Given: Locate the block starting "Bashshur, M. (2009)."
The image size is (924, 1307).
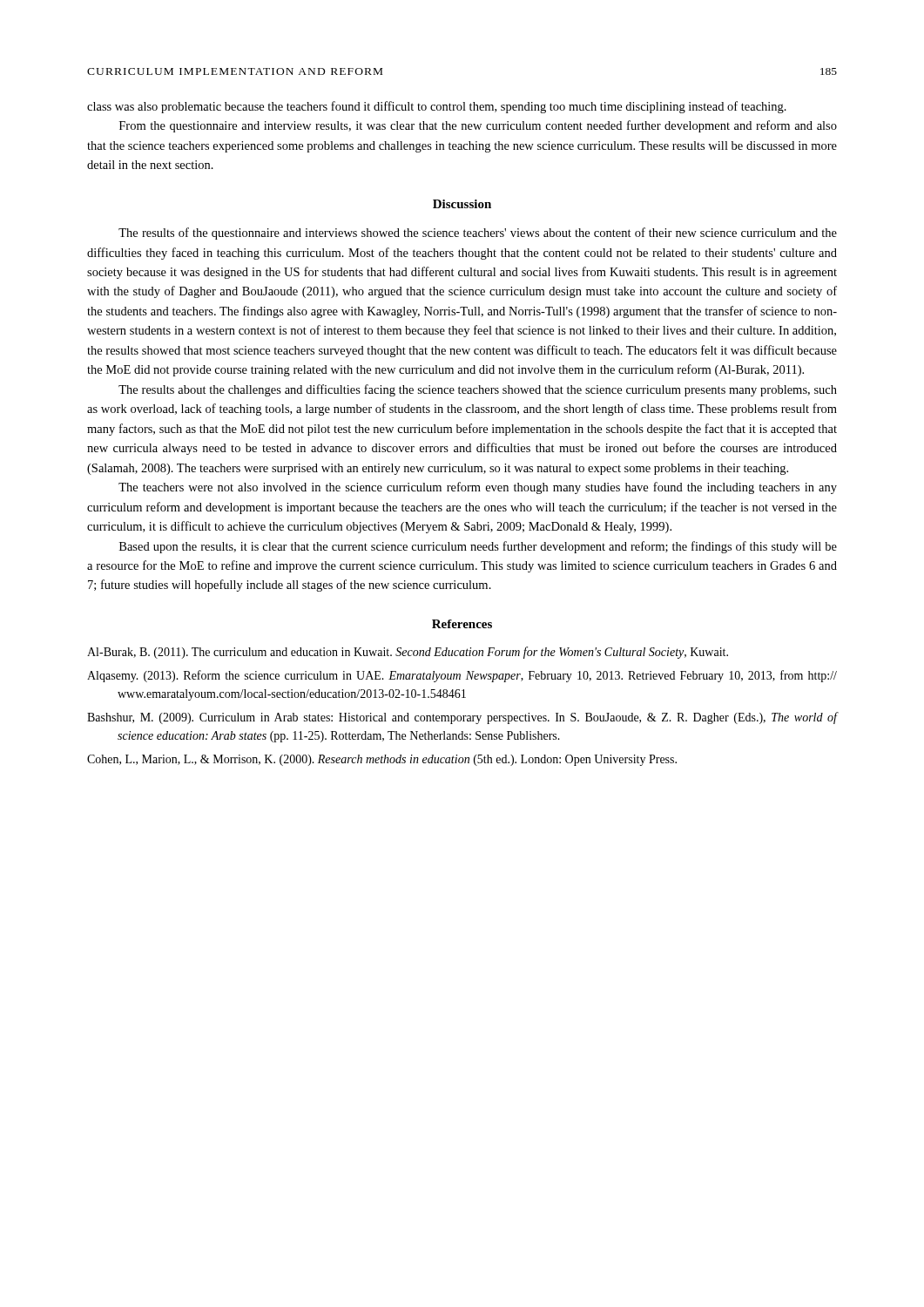Looking at the screenshot, I should tap(462, 727).
